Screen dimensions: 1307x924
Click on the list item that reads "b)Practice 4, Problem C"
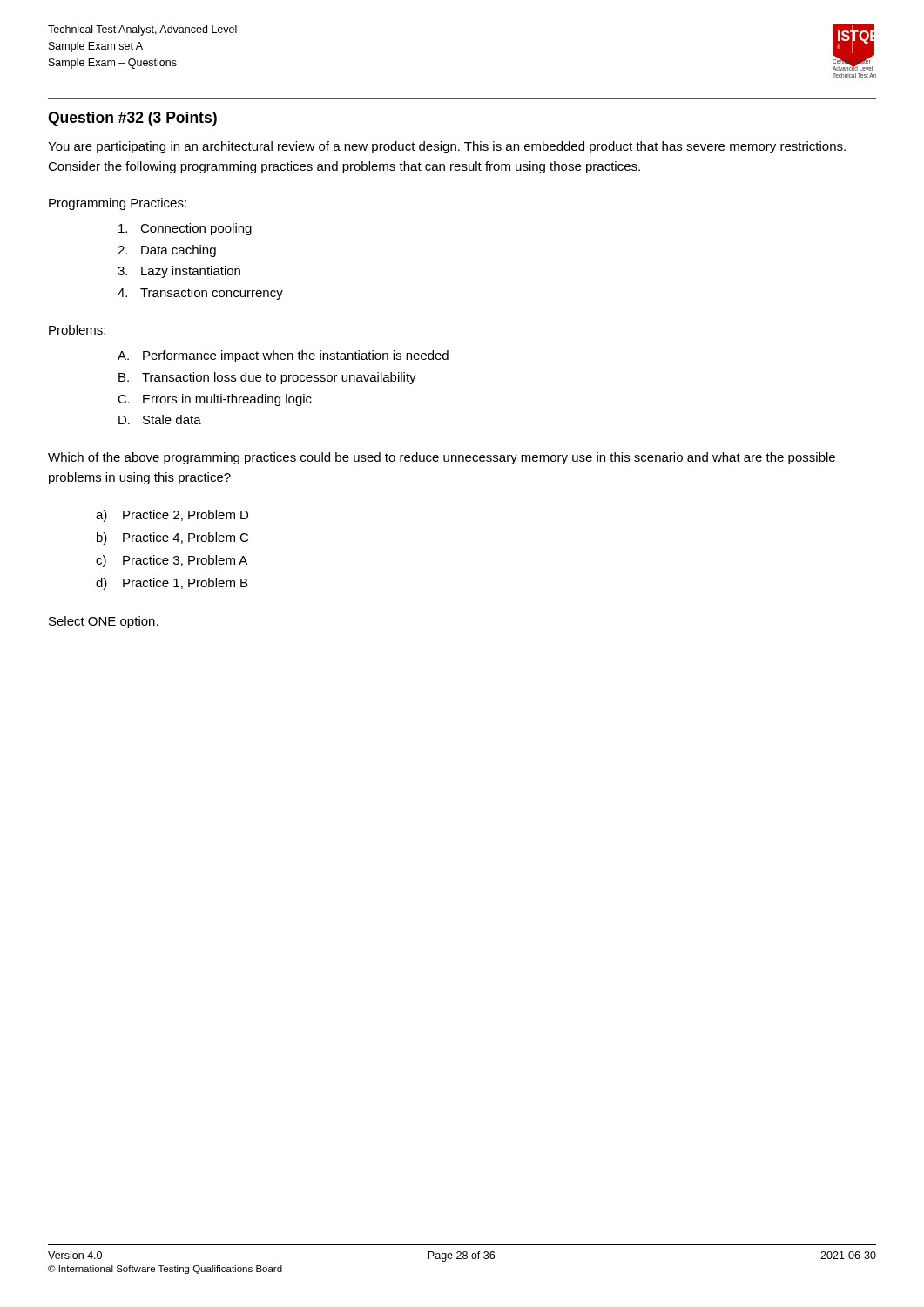(172, 538)
